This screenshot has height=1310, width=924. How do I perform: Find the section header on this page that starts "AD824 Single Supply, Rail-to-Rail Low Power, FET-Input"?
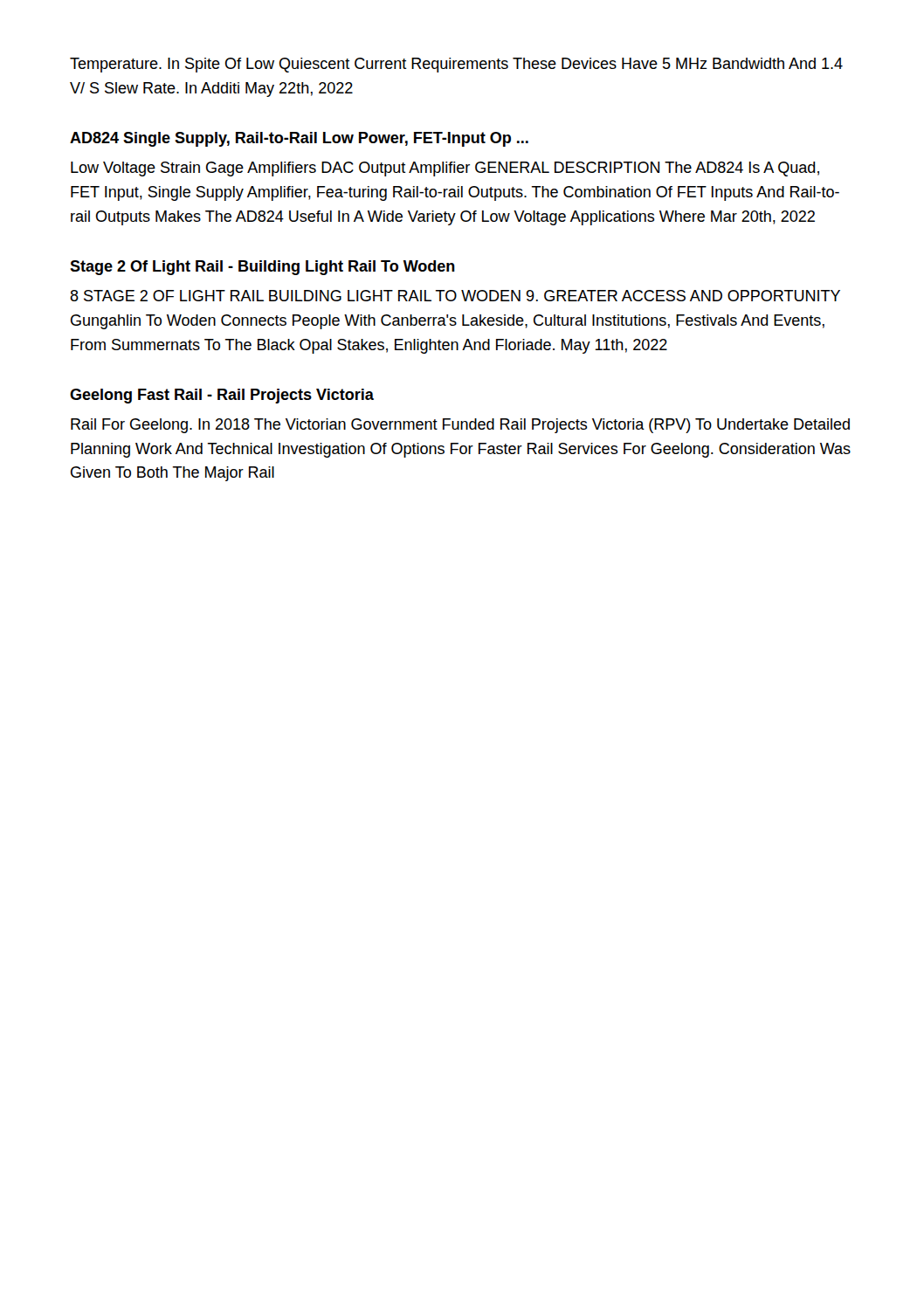pos(299,138)
